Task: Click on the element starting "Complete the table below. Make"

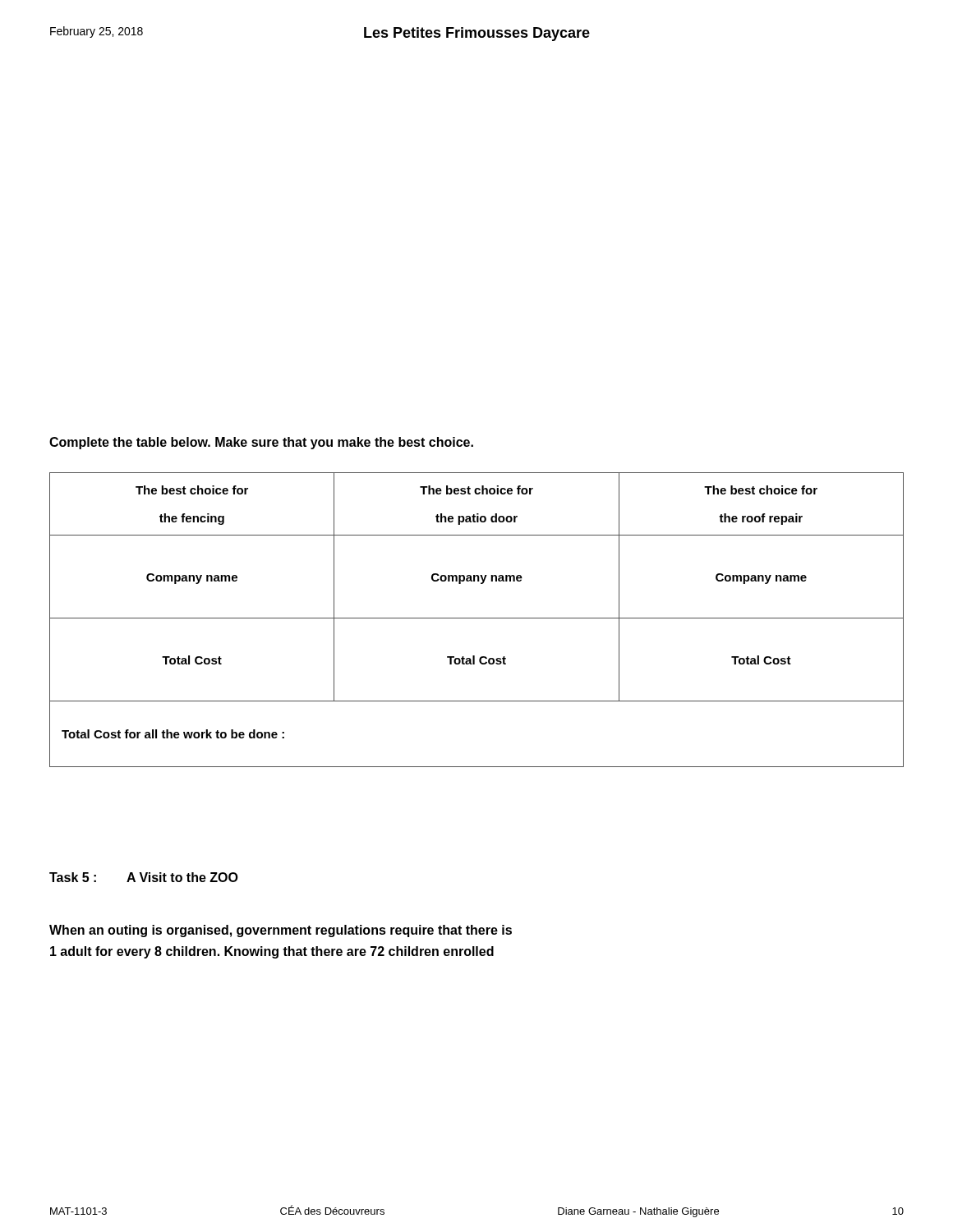Action: click(x=262, y=442)
